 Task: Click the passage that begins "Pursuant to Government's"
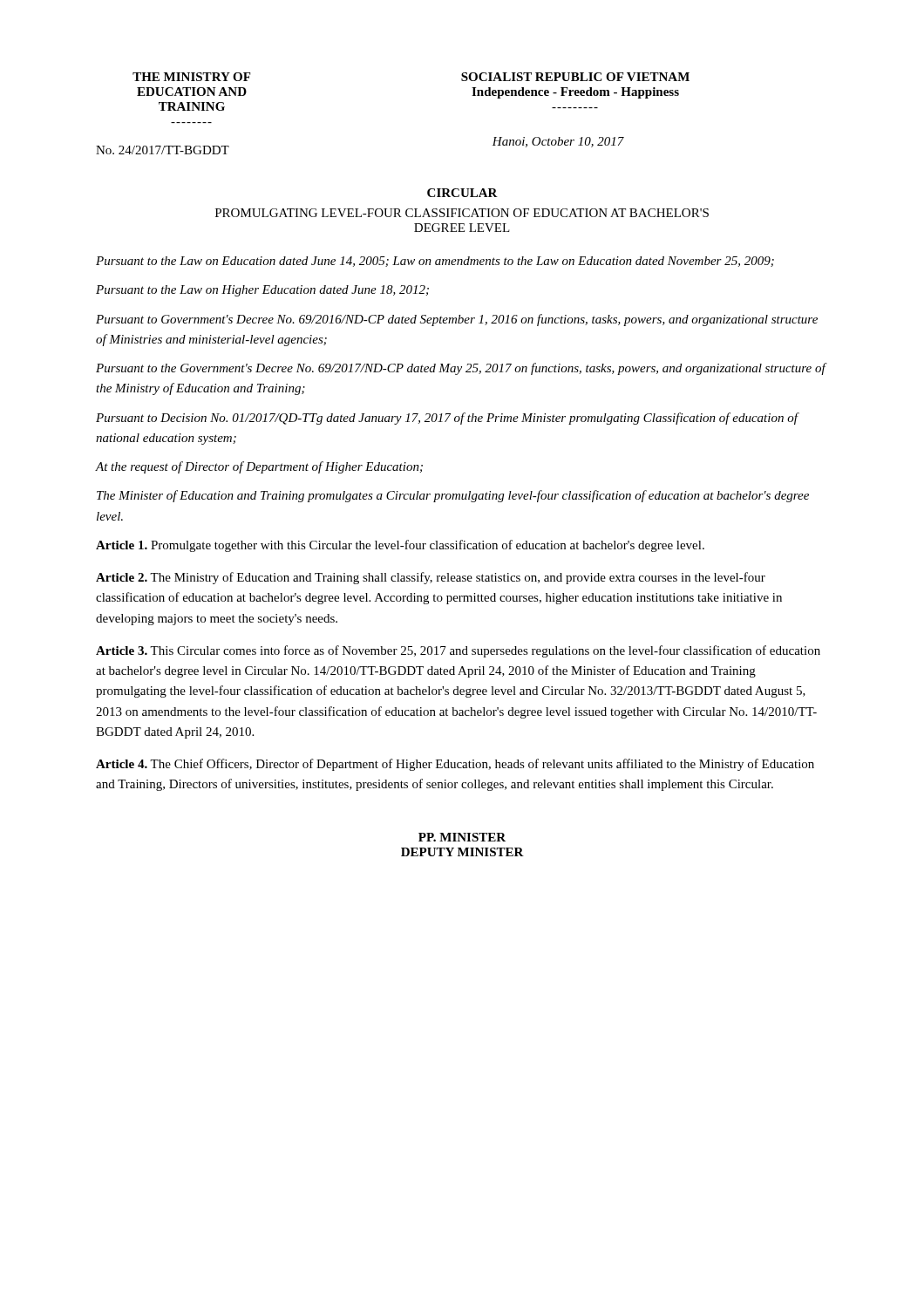[457, 329]
